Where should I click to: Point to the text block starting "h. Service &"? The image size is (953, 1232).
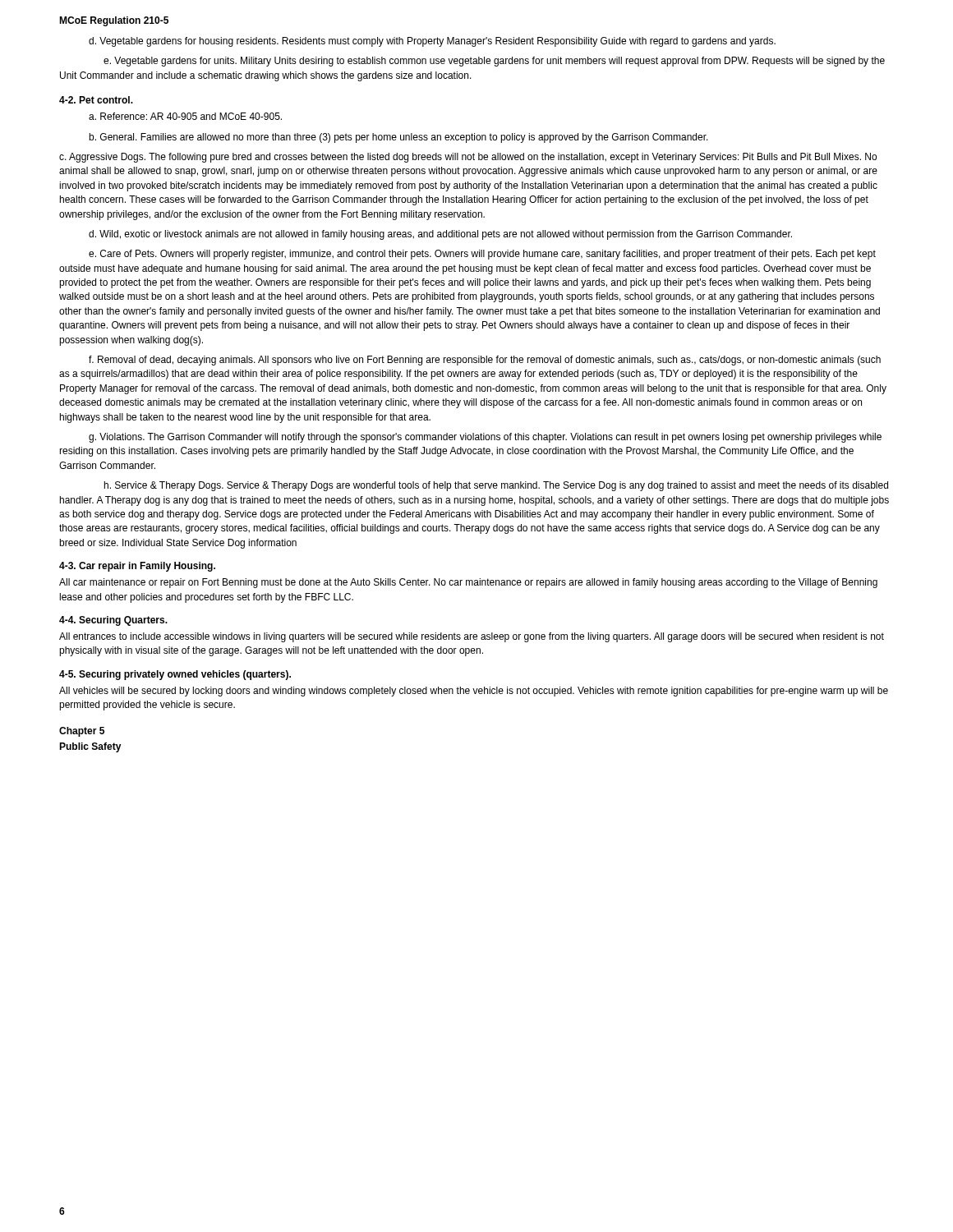click(x=474, y=514)
